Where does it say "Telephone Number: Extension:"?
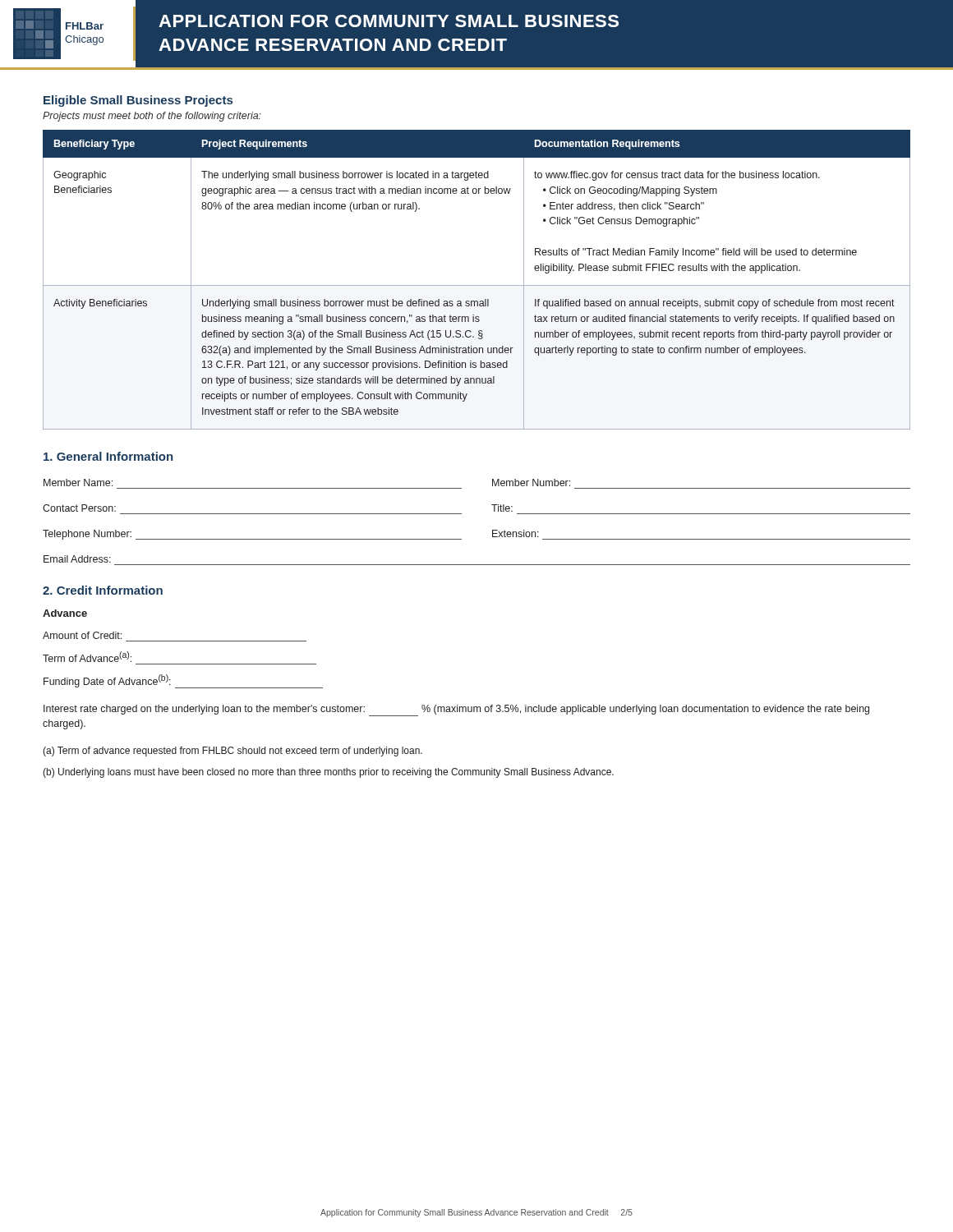953x1232 pixels. point(87,534)
